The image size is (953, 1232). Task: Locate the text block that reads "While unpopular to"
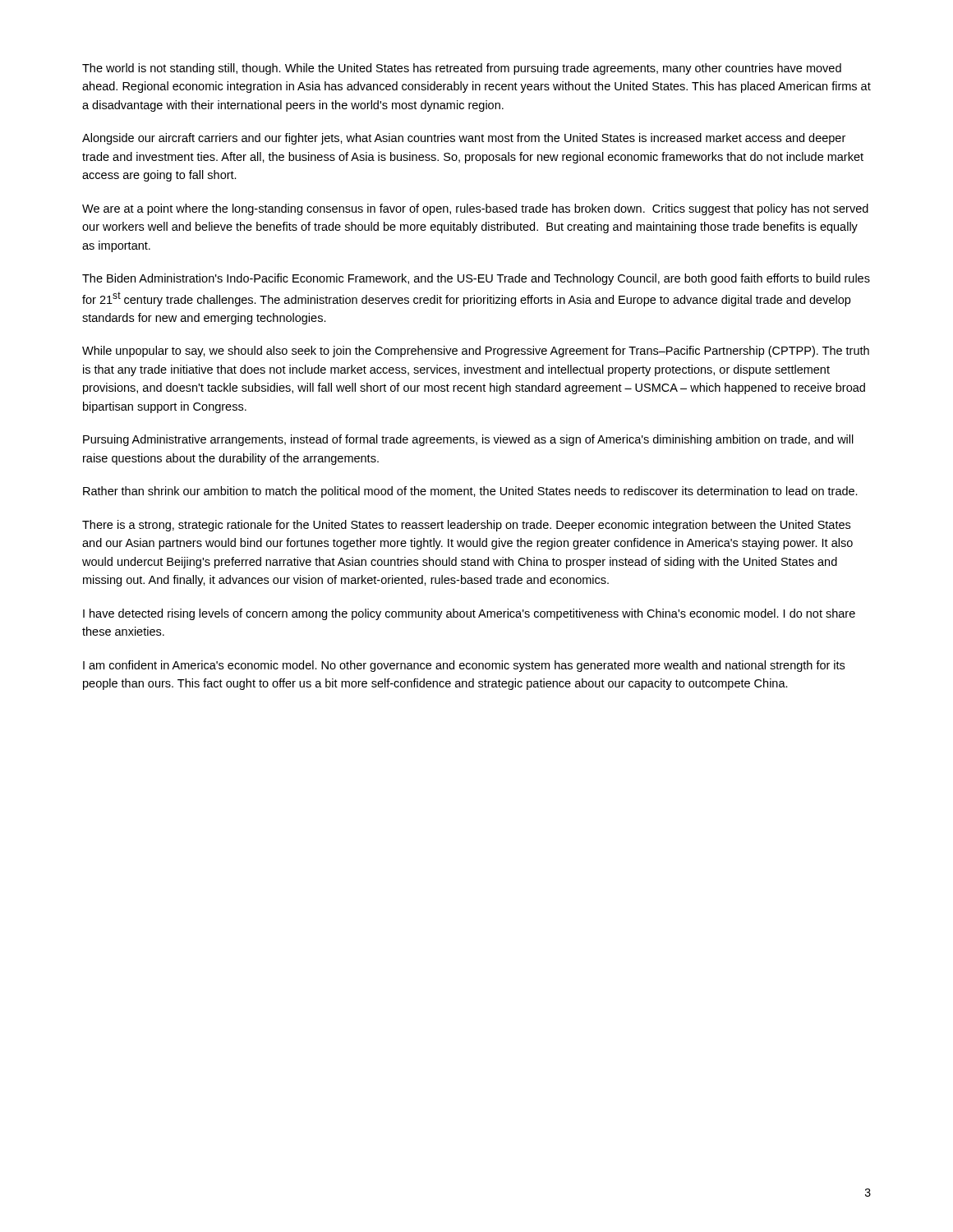point(476,379)
